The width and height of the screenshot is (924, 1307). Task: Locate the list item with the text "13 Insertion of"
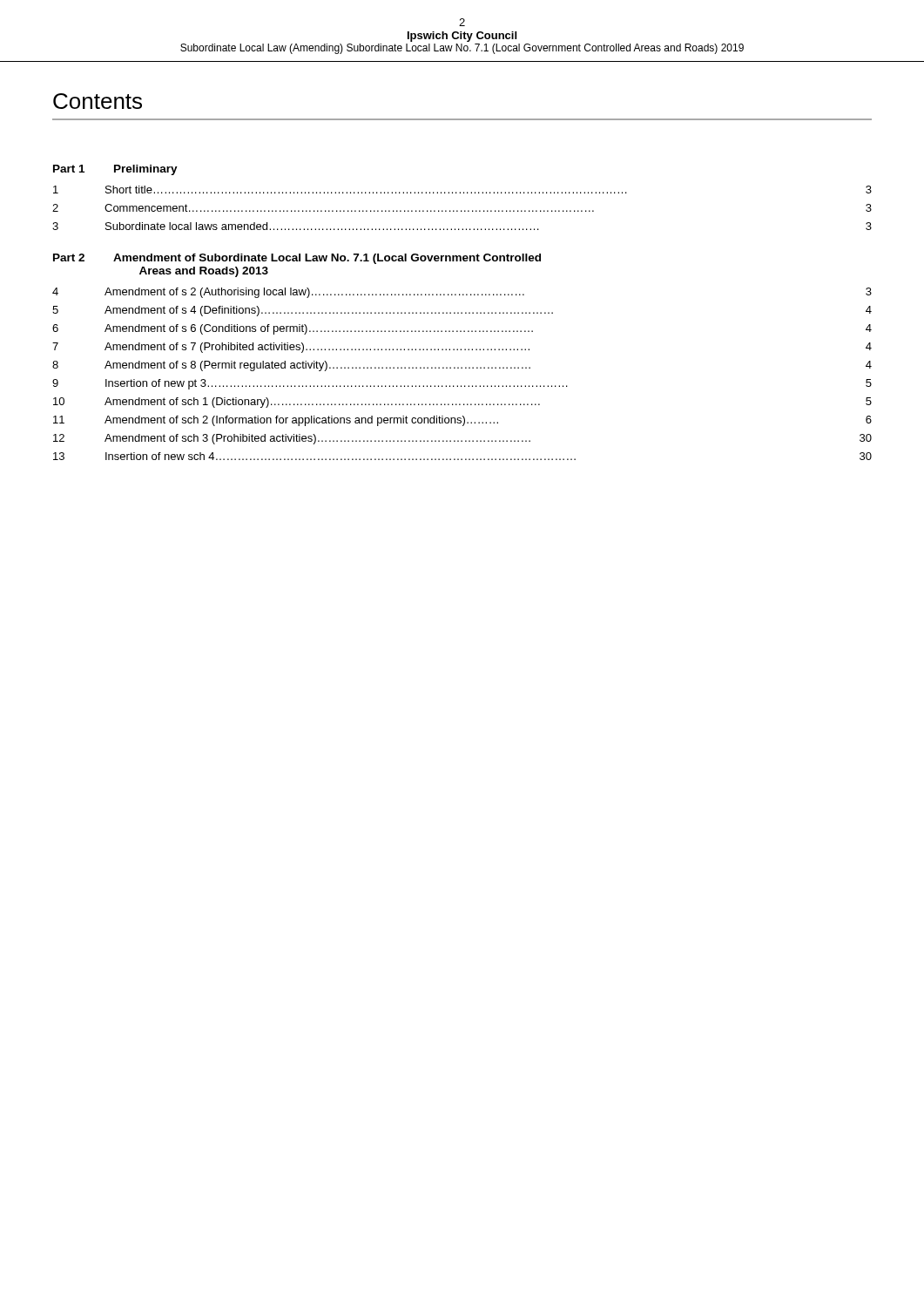click(462, 456)
